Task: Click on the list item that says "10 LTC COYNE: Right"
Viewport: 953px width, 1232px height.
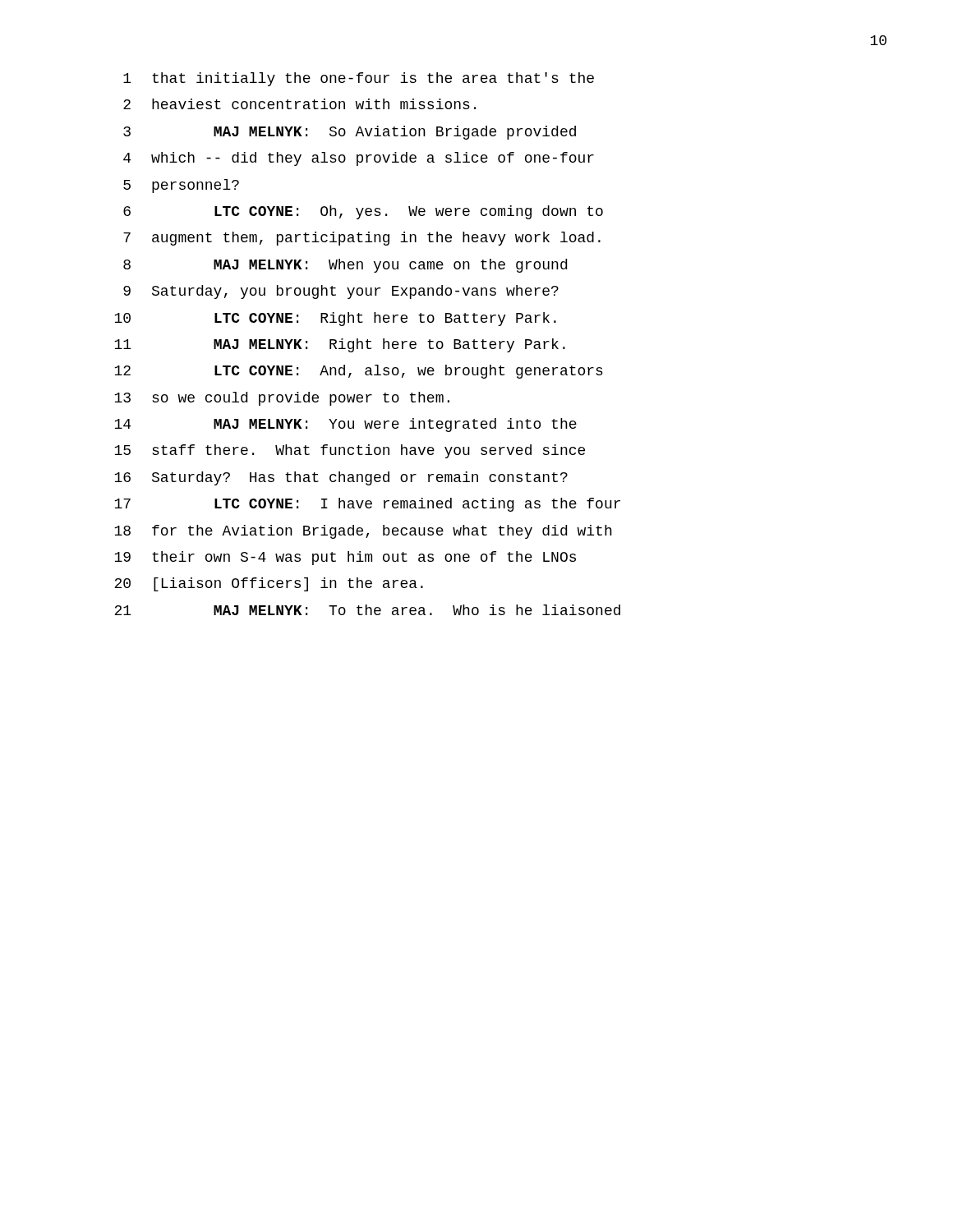Action: [x=329, y=318]
